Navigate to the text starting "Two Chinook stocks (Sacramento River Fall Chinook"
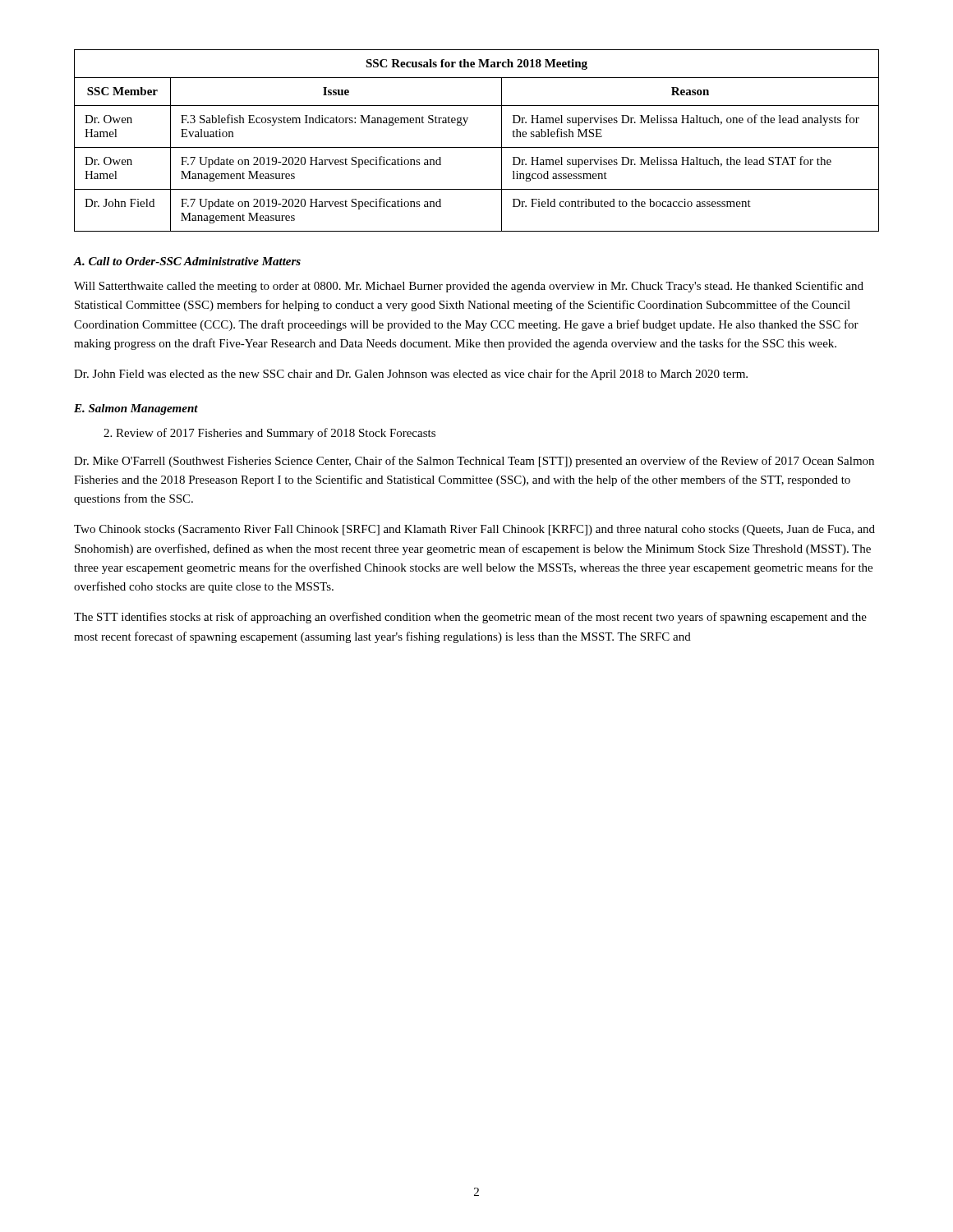The height and width of the screenshot is (1232, 953). click(x=474, y=558)
